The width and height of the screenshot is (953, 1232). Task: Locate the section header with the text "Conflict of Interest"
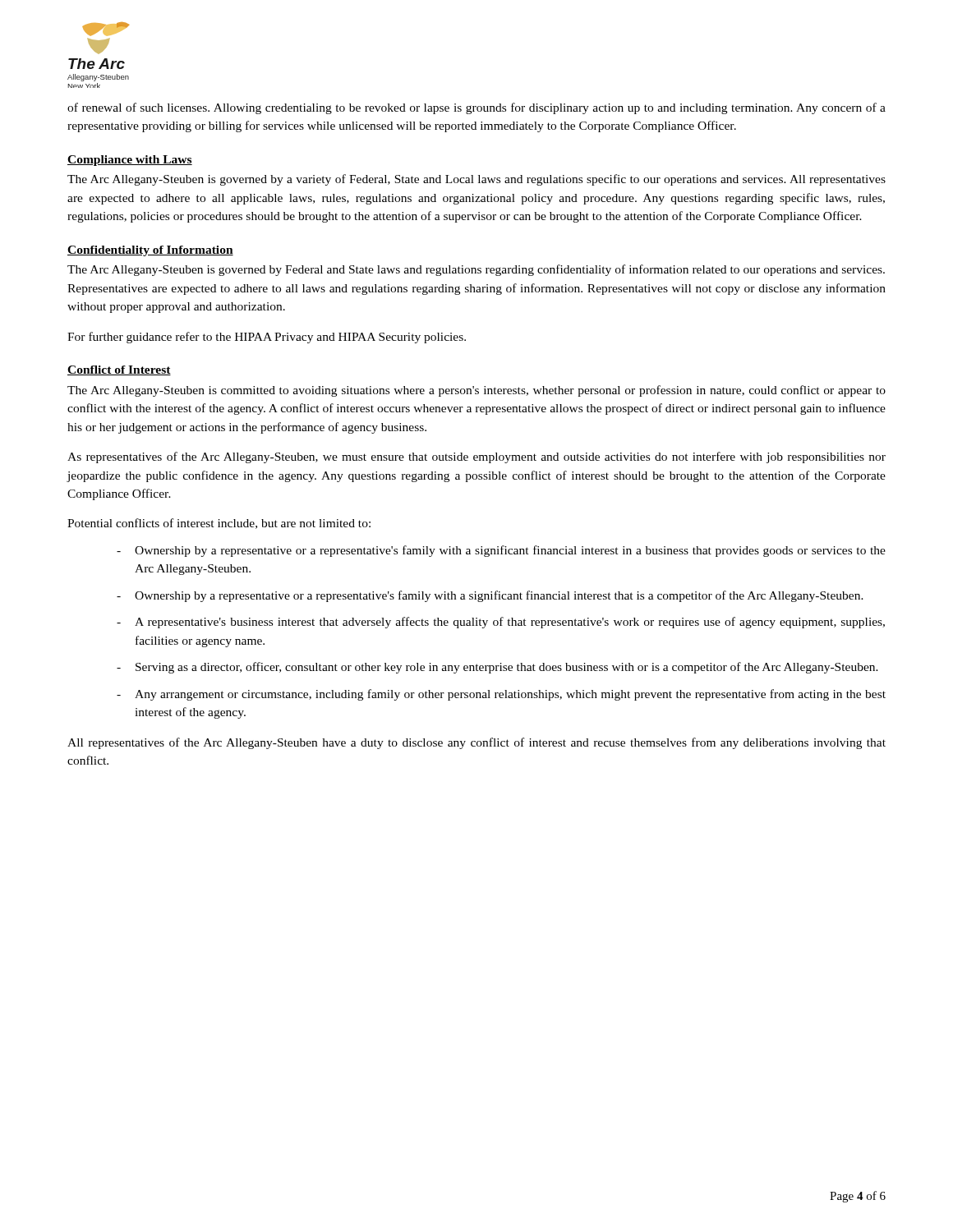[119, 370]
